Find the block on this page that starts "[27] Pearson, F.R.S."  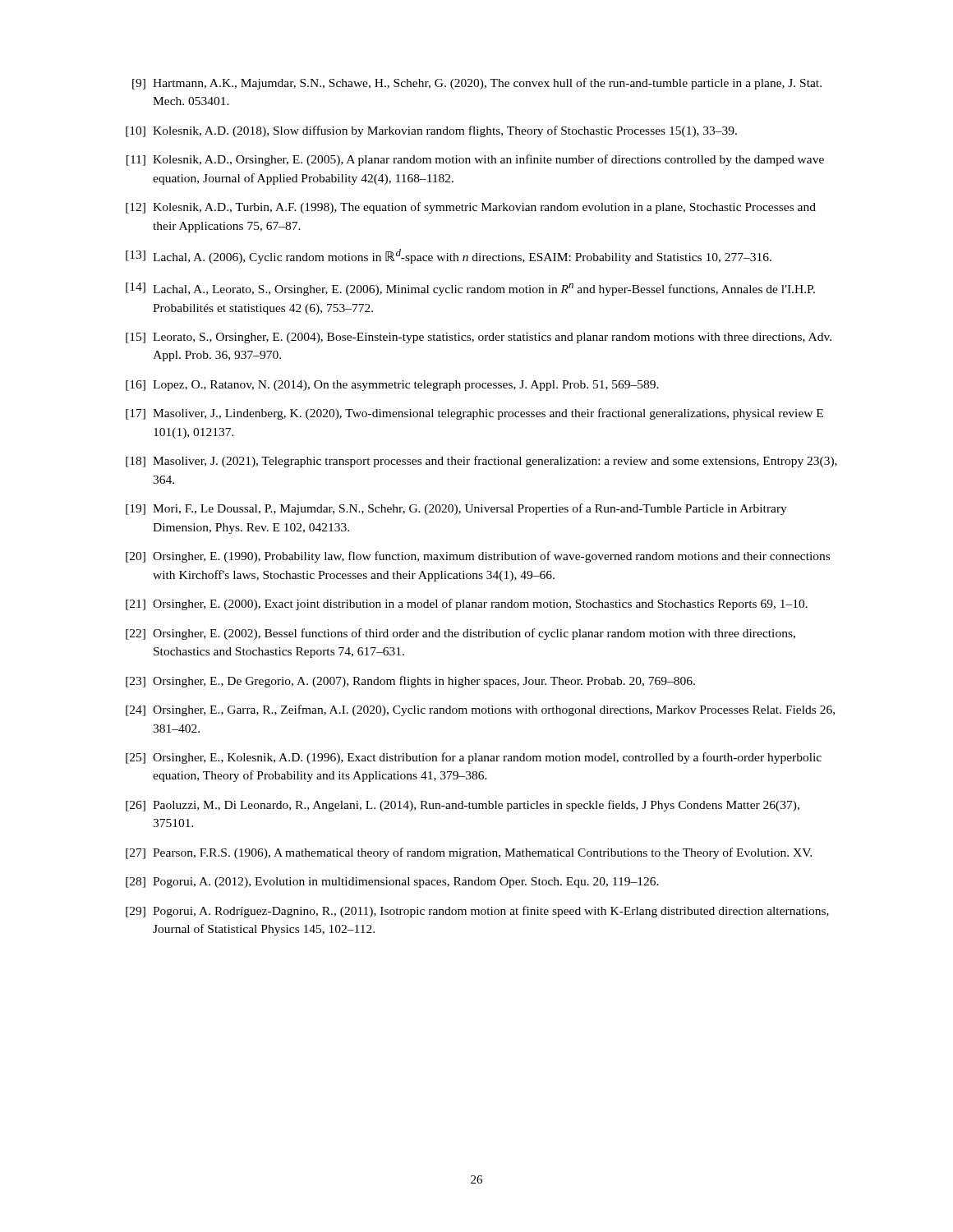[476, 853]
